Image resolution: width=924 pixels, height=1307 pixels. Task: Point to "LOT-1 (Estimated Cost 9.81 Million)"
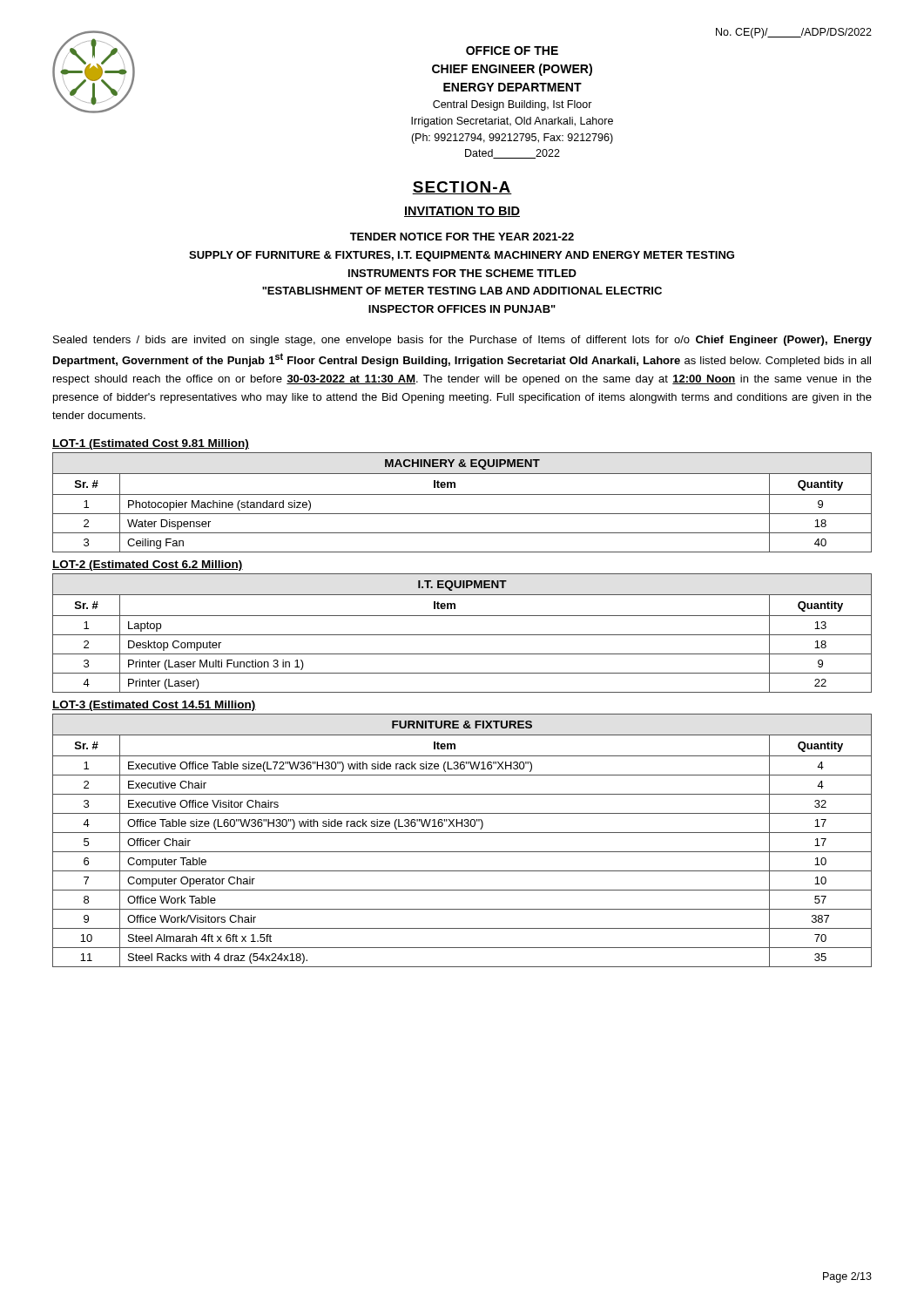(151, 443)
